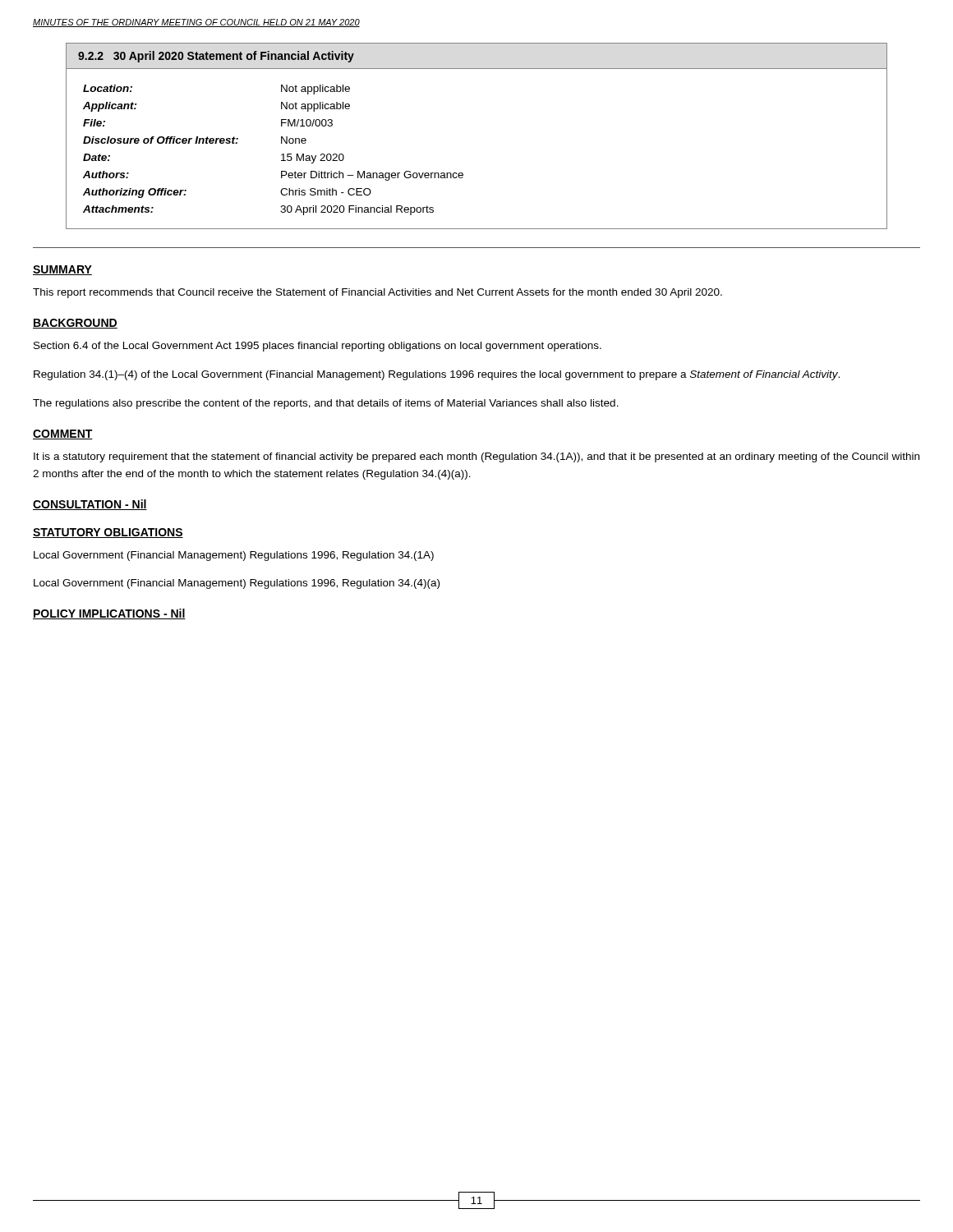Where does it say "CONSULTATION - Nil"?

pyautogui.click(x=90, y=505)
